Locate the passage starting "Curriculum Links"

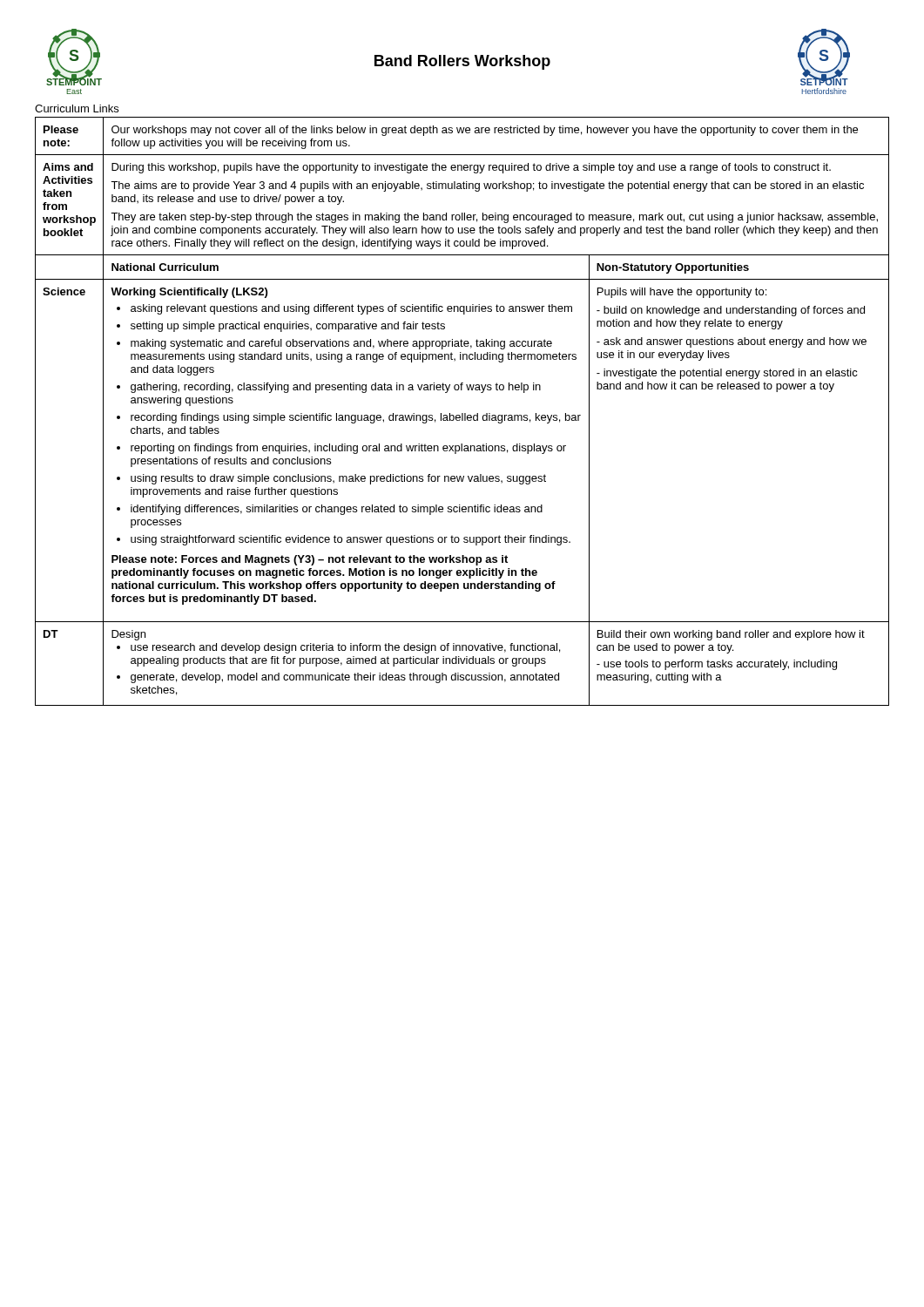pyautogui.click(x=77, y=108)
